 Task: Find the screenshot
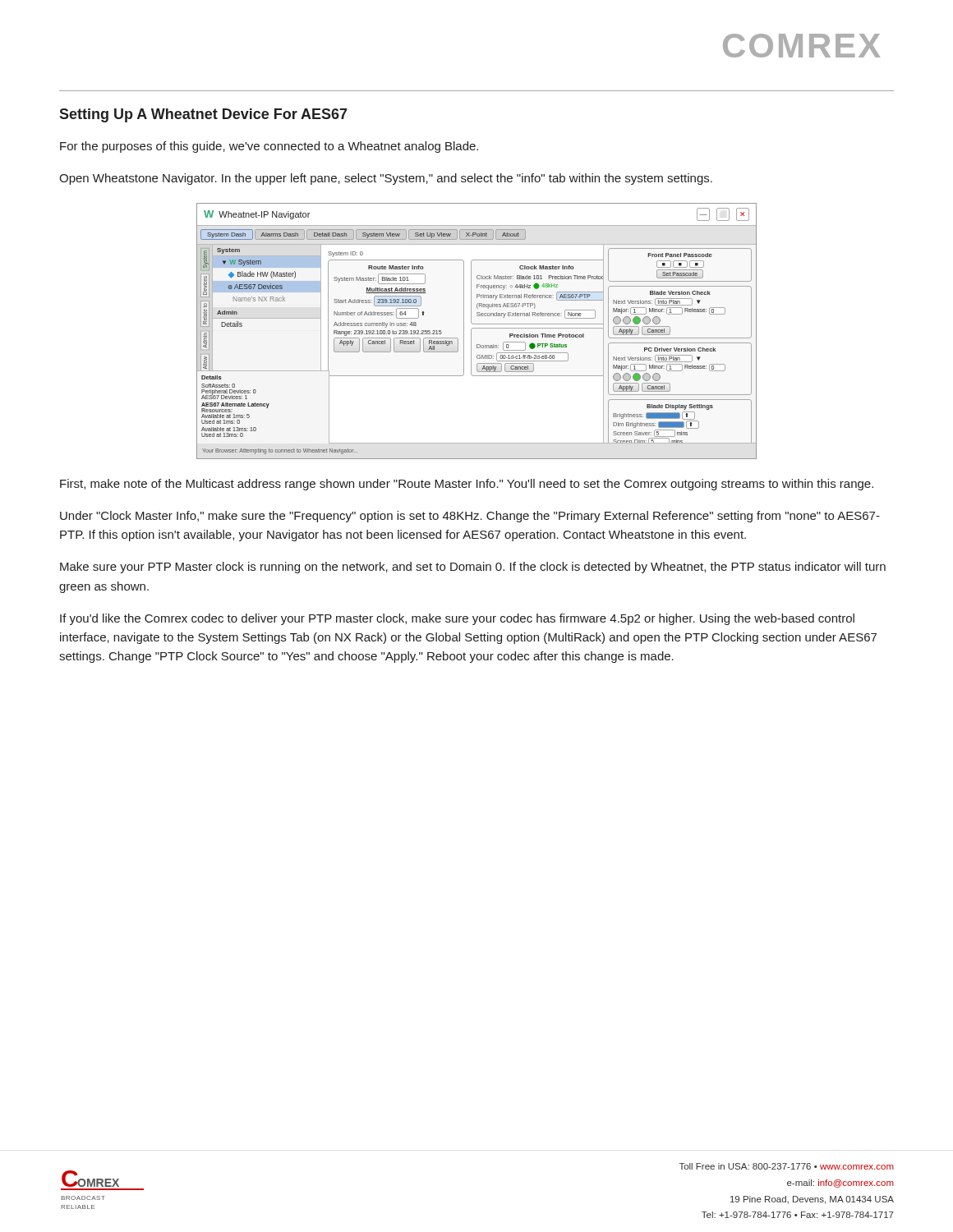(476, 331)
